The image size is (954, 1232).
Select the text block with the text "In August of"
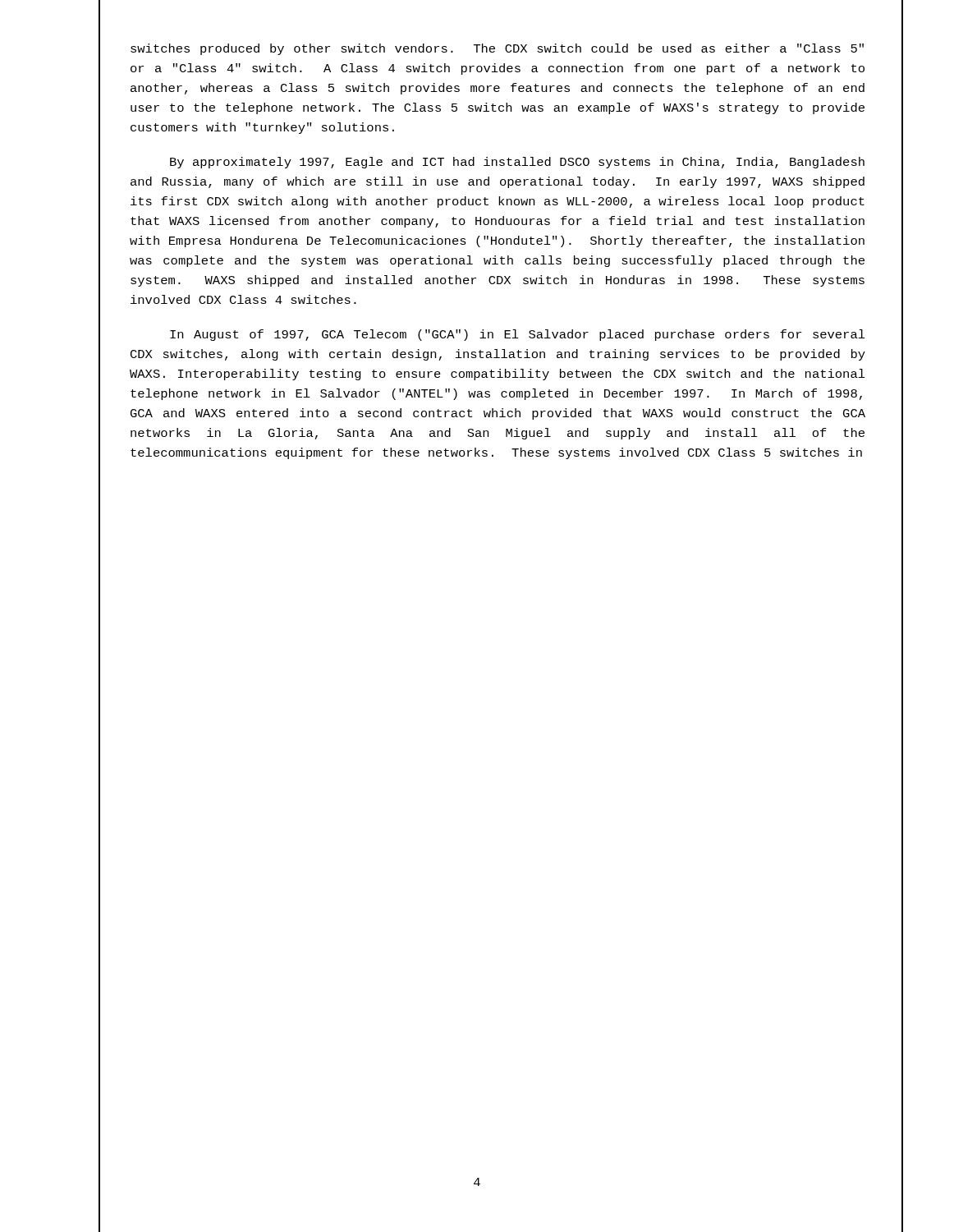click(498, 394)
